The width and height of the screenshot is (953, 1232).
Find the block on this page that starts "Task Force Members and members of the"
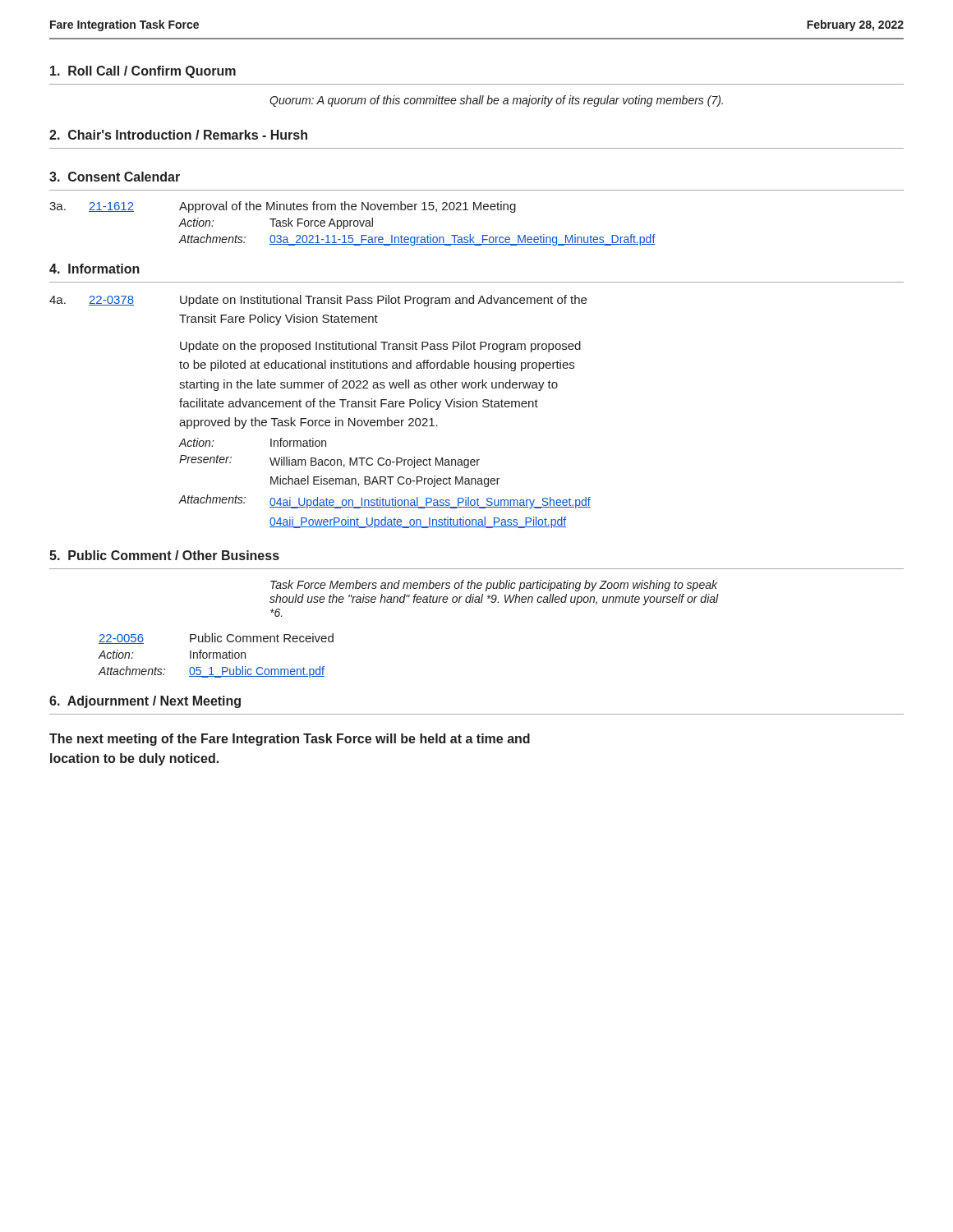[494, 598]
